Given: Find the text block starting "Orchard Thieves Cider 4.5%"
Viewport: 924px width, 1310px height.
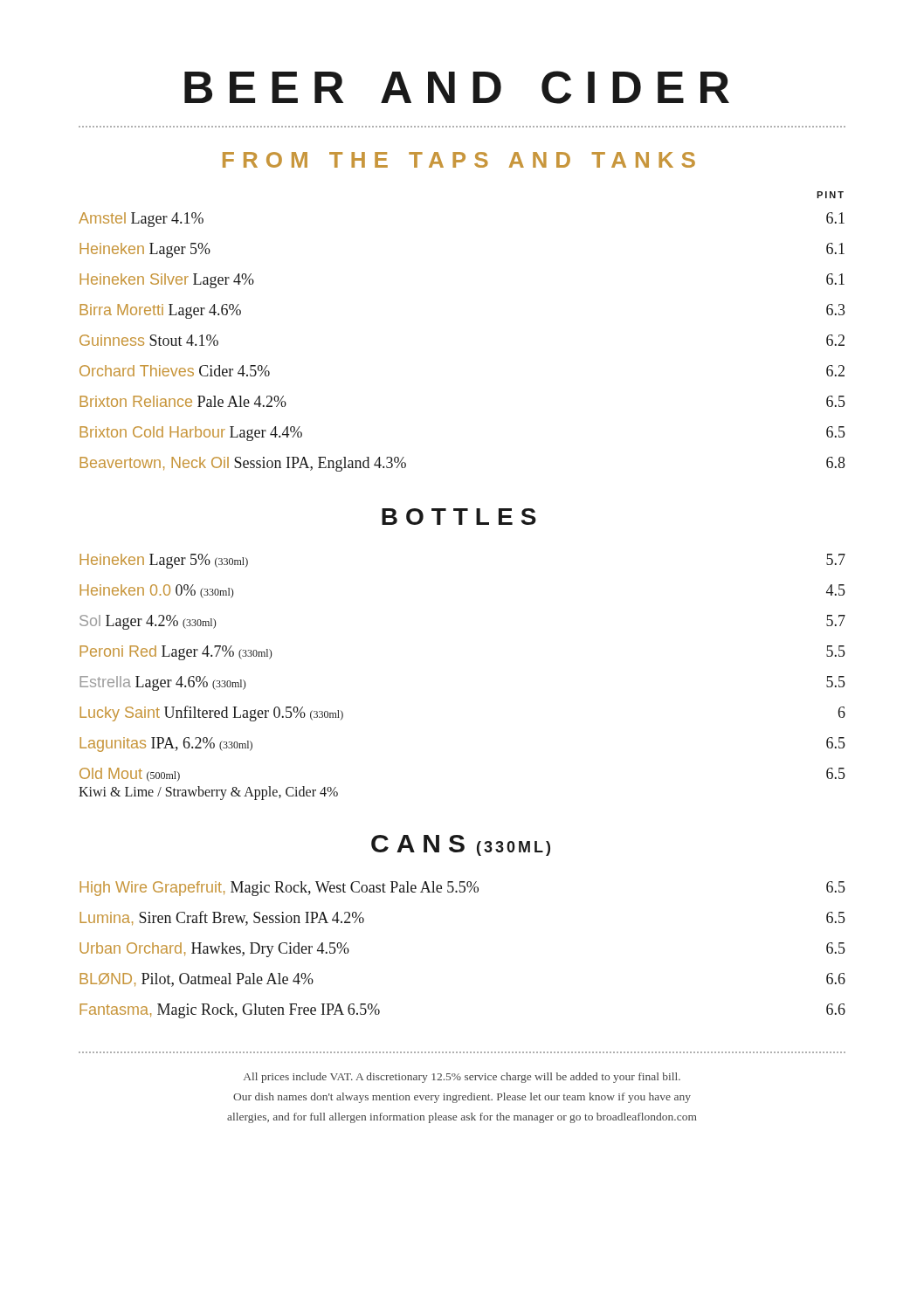Looking at the screenshot, I should pyautogui.click(x=175, y=372).
